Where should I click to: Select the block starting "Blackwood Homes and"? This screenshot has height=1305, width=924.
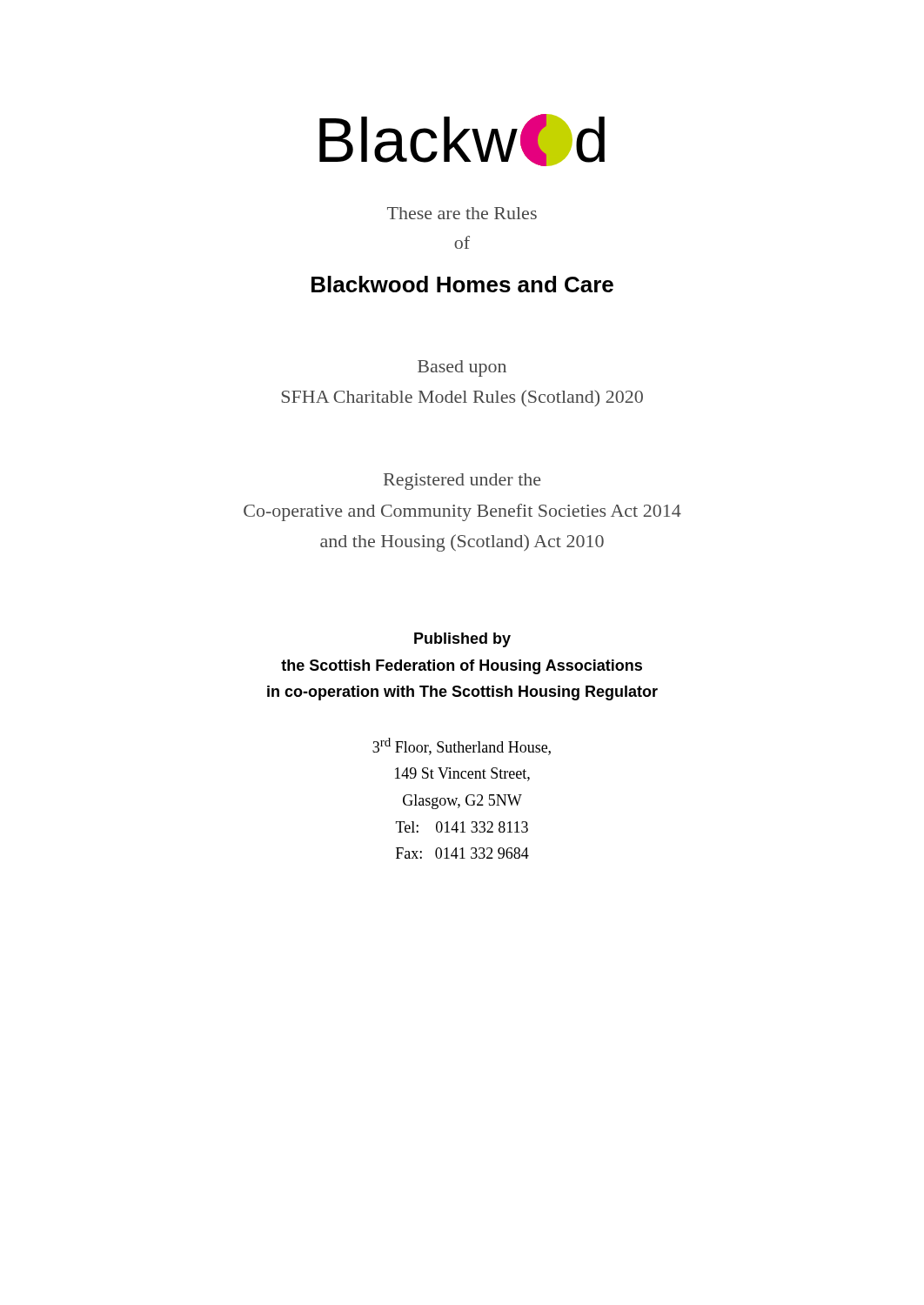(x=462, y=284)
